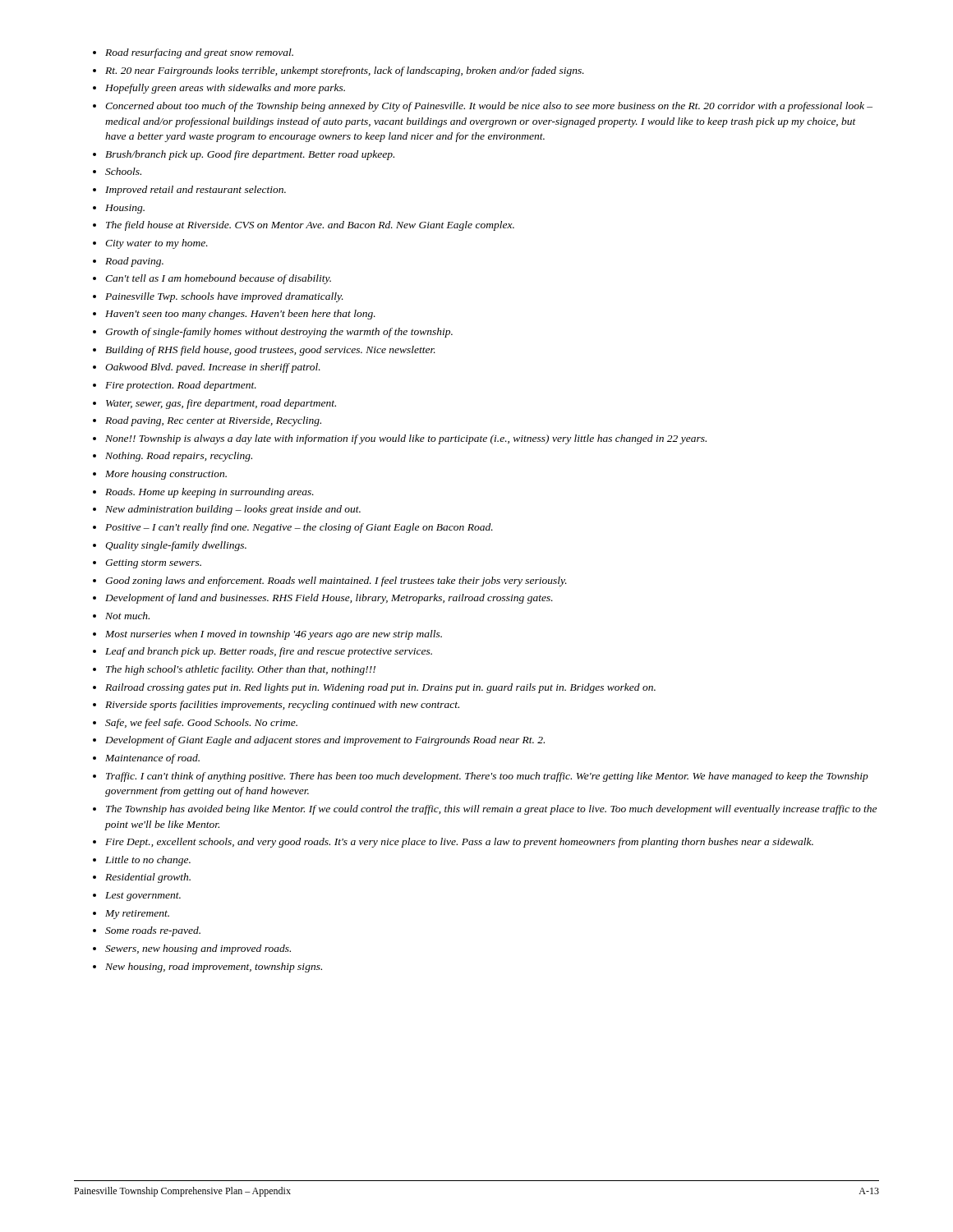Navigate to the passage starting "Road resurfacing and great snow removal."
This screenshot has height=1232, width=953.
click(200, 52)
